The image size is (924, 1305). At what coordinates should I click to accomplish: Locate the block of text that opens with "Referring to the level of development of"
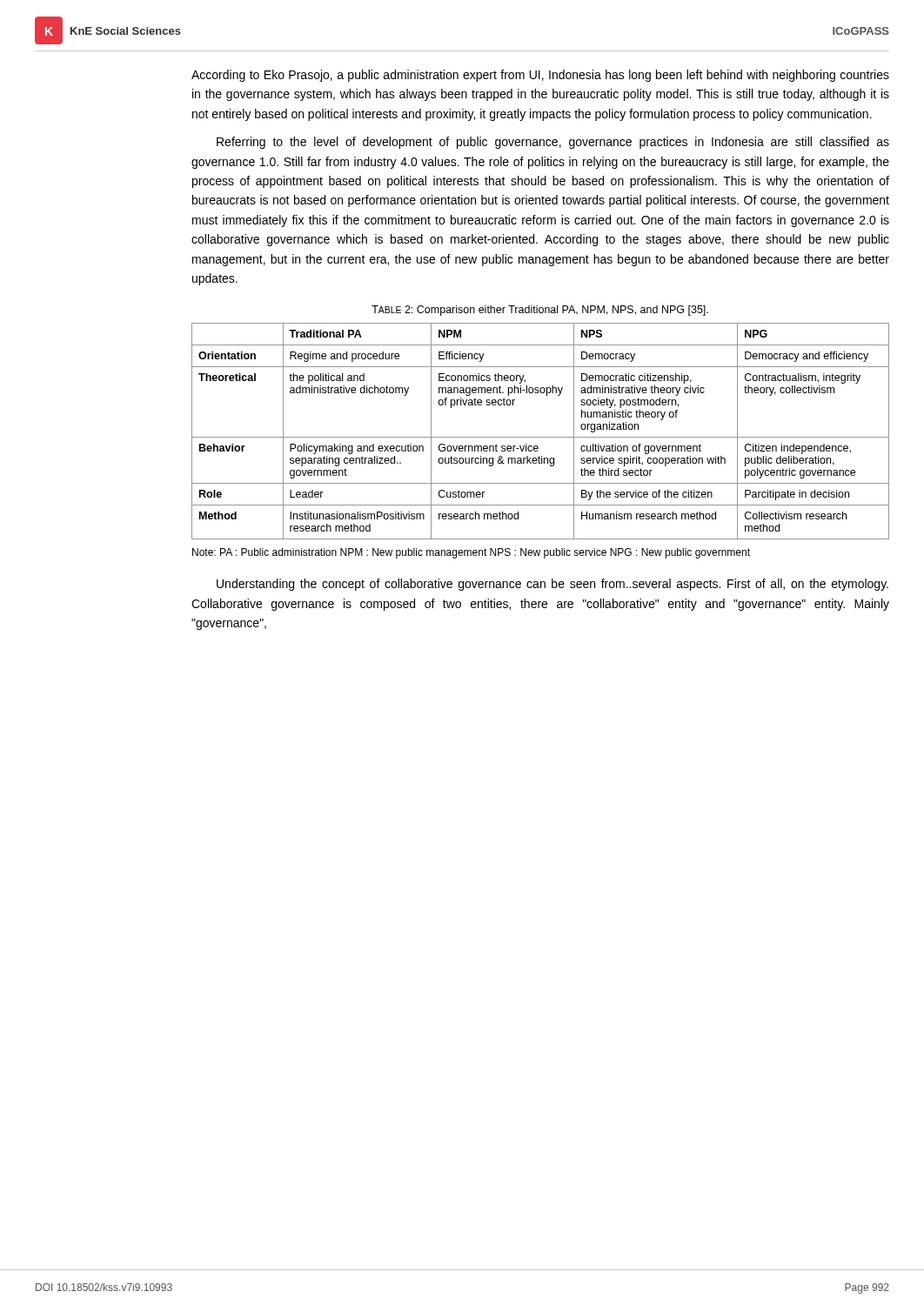[x=540, y=210]
